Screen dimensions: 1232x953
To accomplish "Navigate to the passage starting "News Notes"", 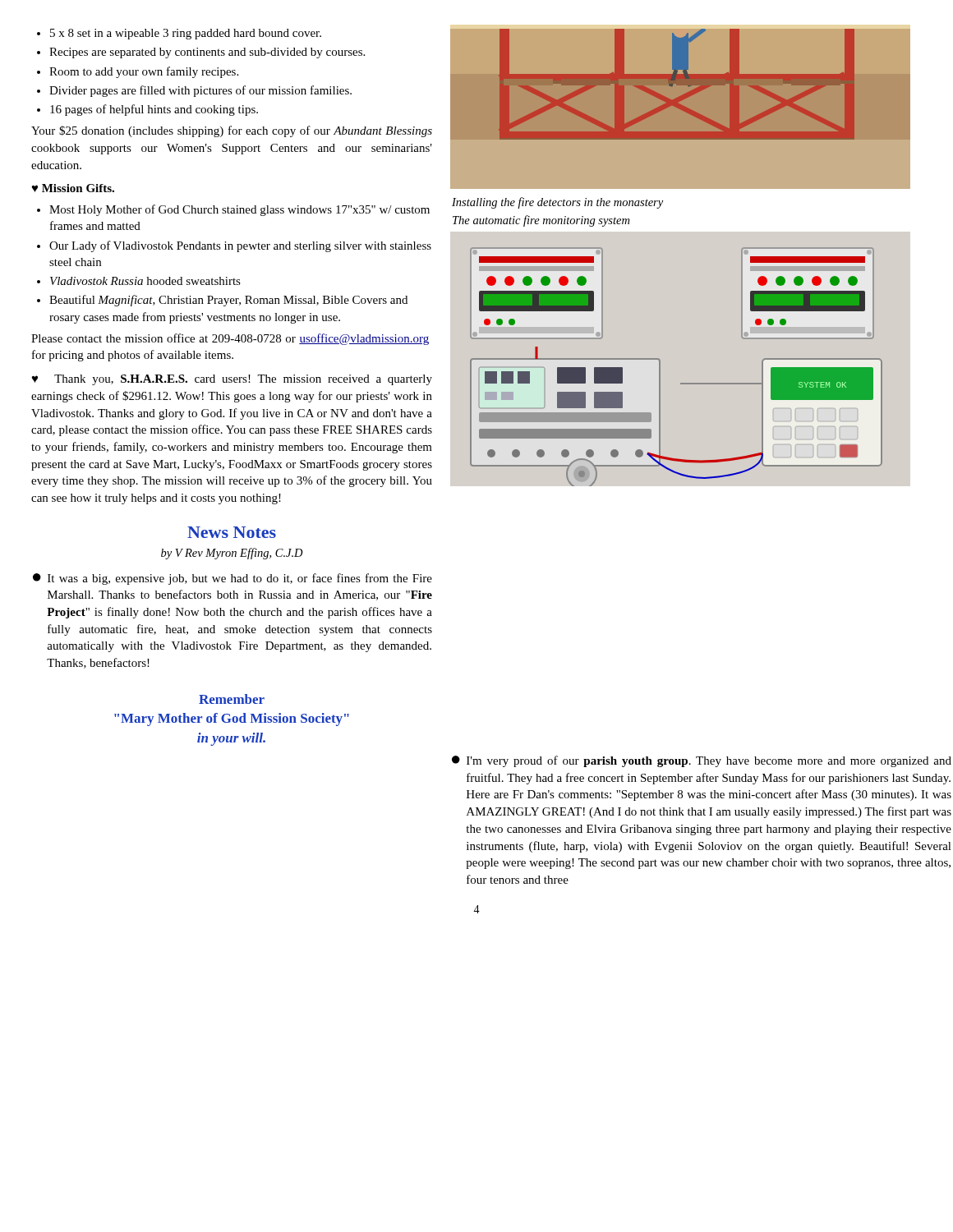I will coord(232,532).
